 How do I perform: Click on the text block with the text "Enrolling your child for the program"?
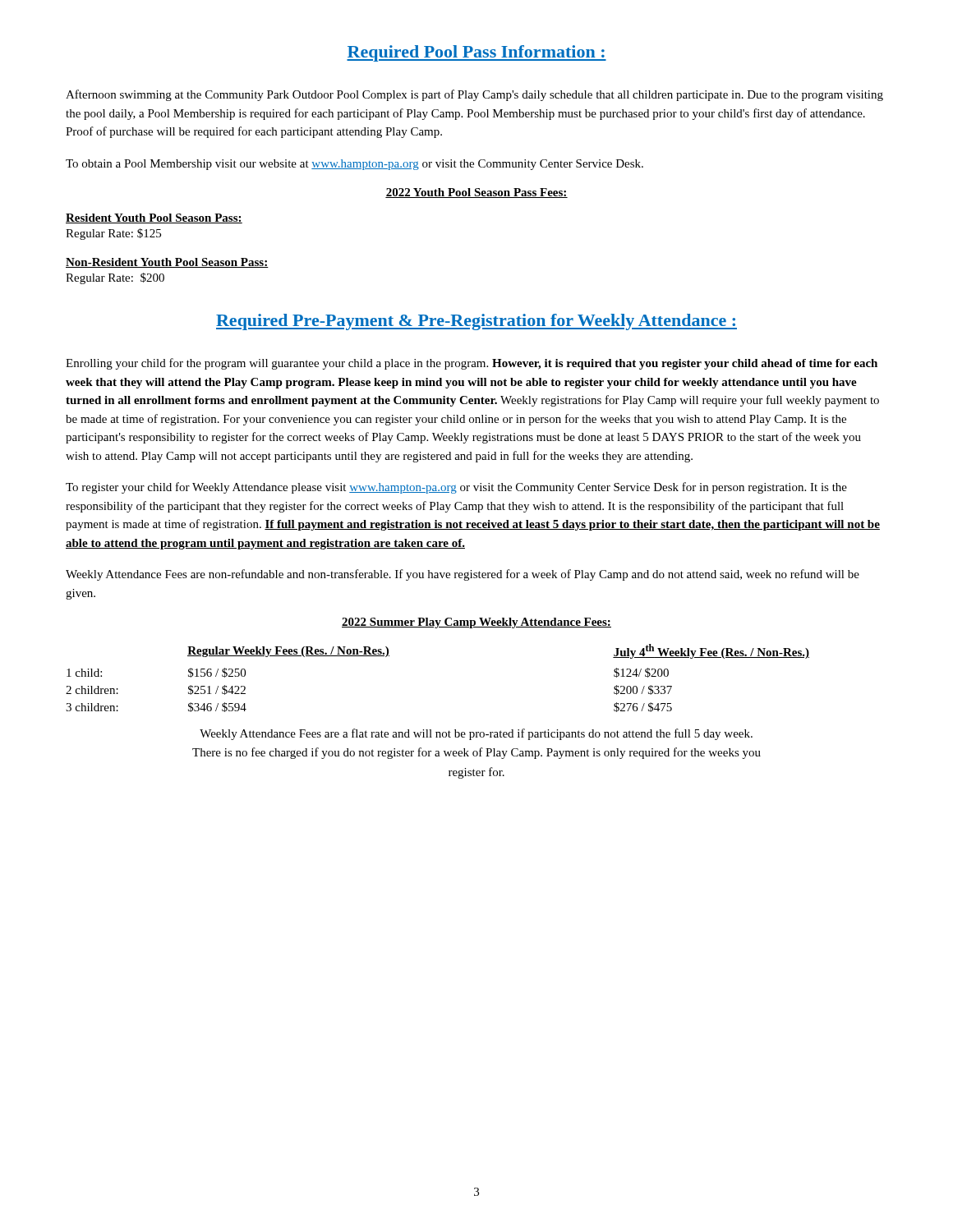tap(473, 409)
